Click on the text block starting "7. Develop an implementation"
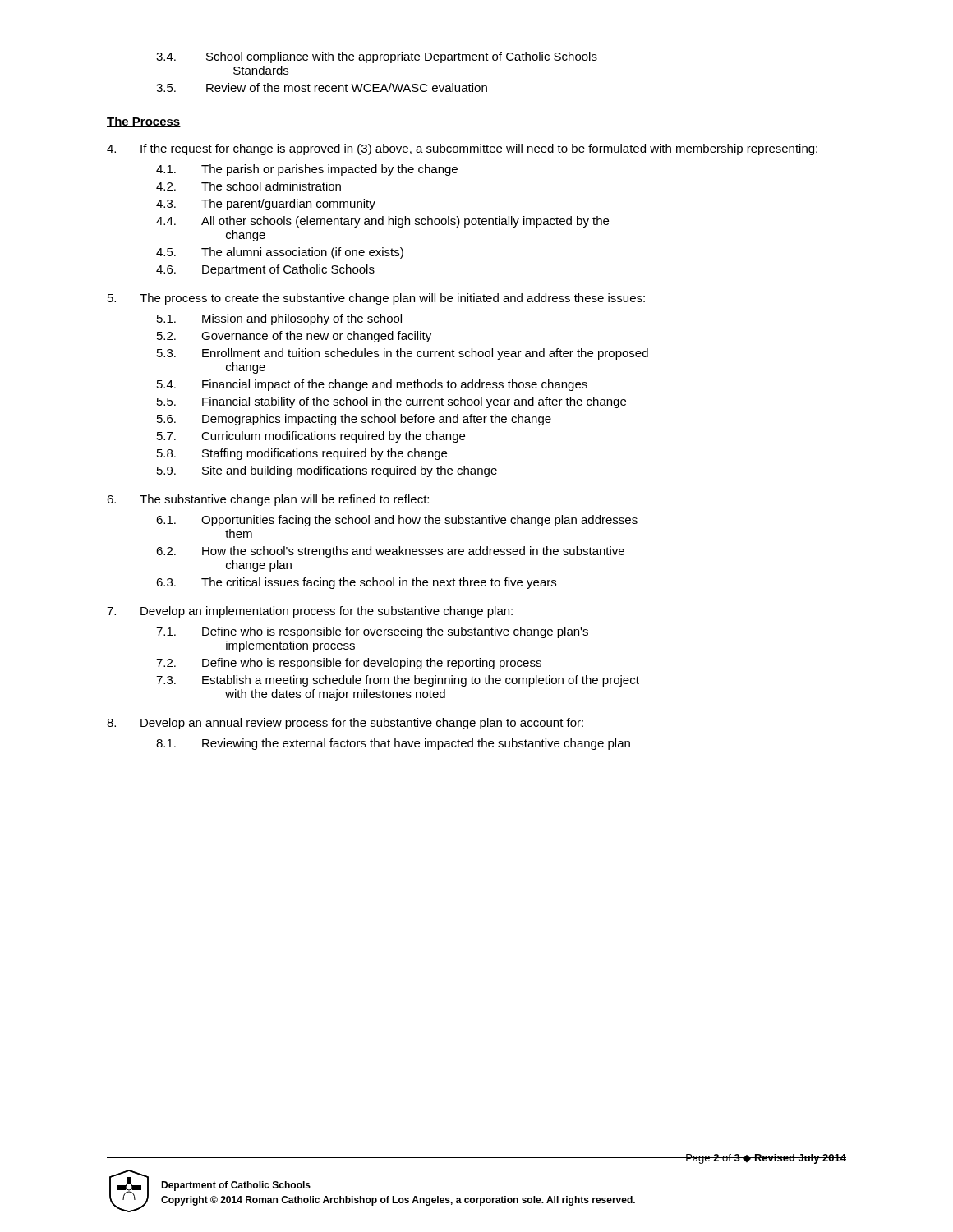The height and width of the screenshot is (1232, 953). pyautogui.click(x=476, y=611)
